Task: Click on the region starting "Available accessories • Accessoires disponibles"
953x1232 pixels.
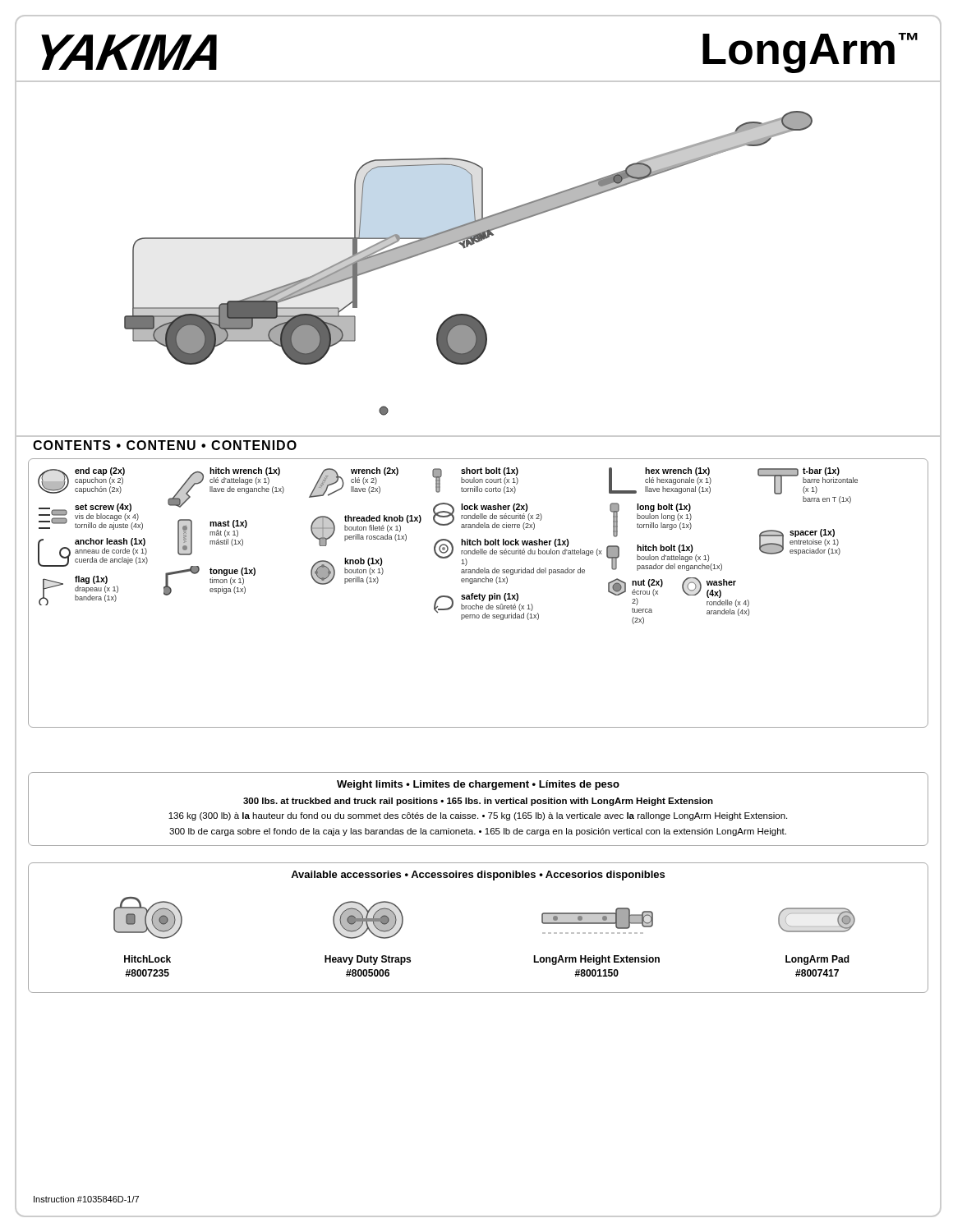Action: tap(478, 874)
